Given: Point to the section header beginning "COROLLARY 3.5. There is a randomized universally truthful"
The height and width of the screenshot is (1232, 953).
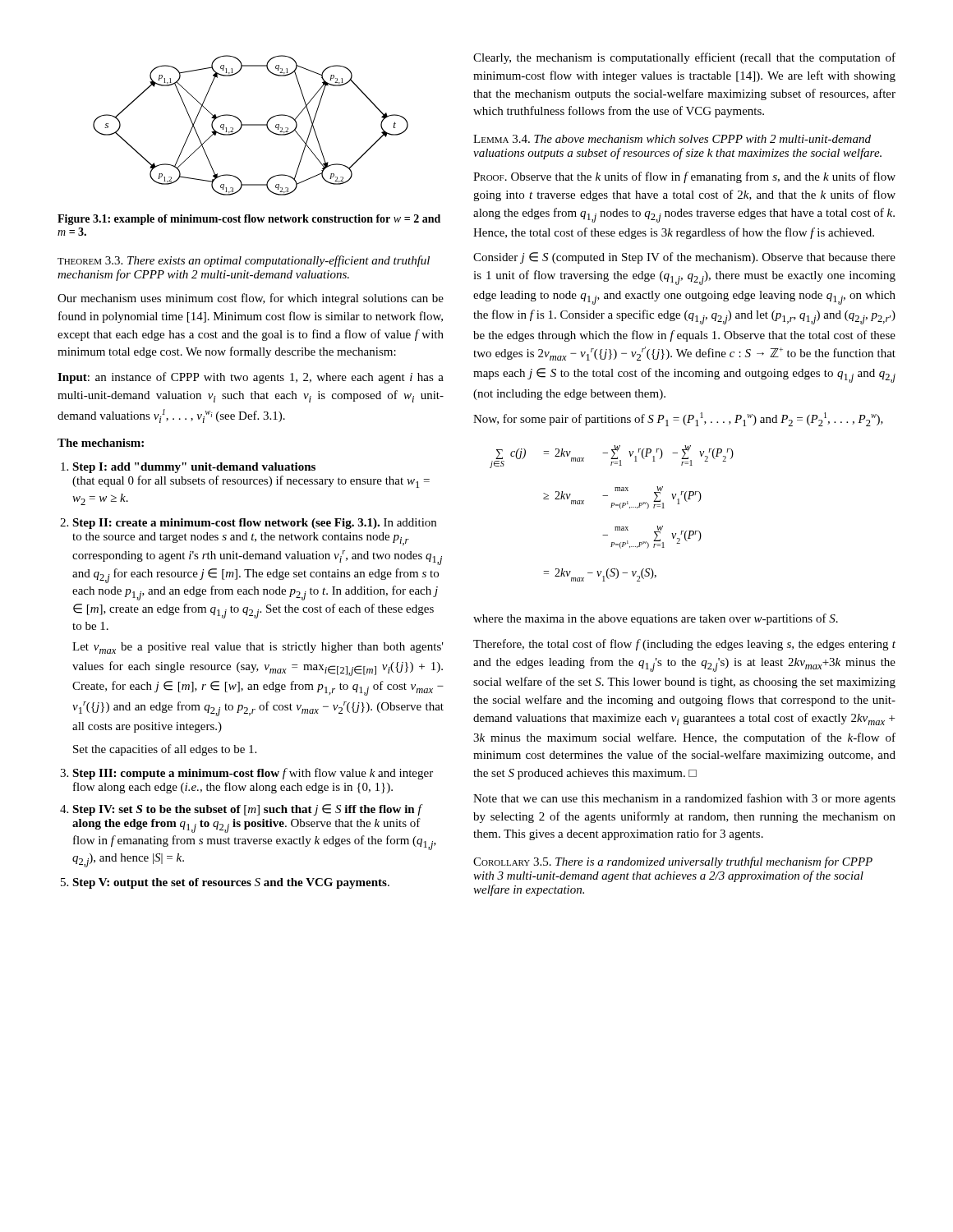Looking at the screenshot, I should point(673,876).
